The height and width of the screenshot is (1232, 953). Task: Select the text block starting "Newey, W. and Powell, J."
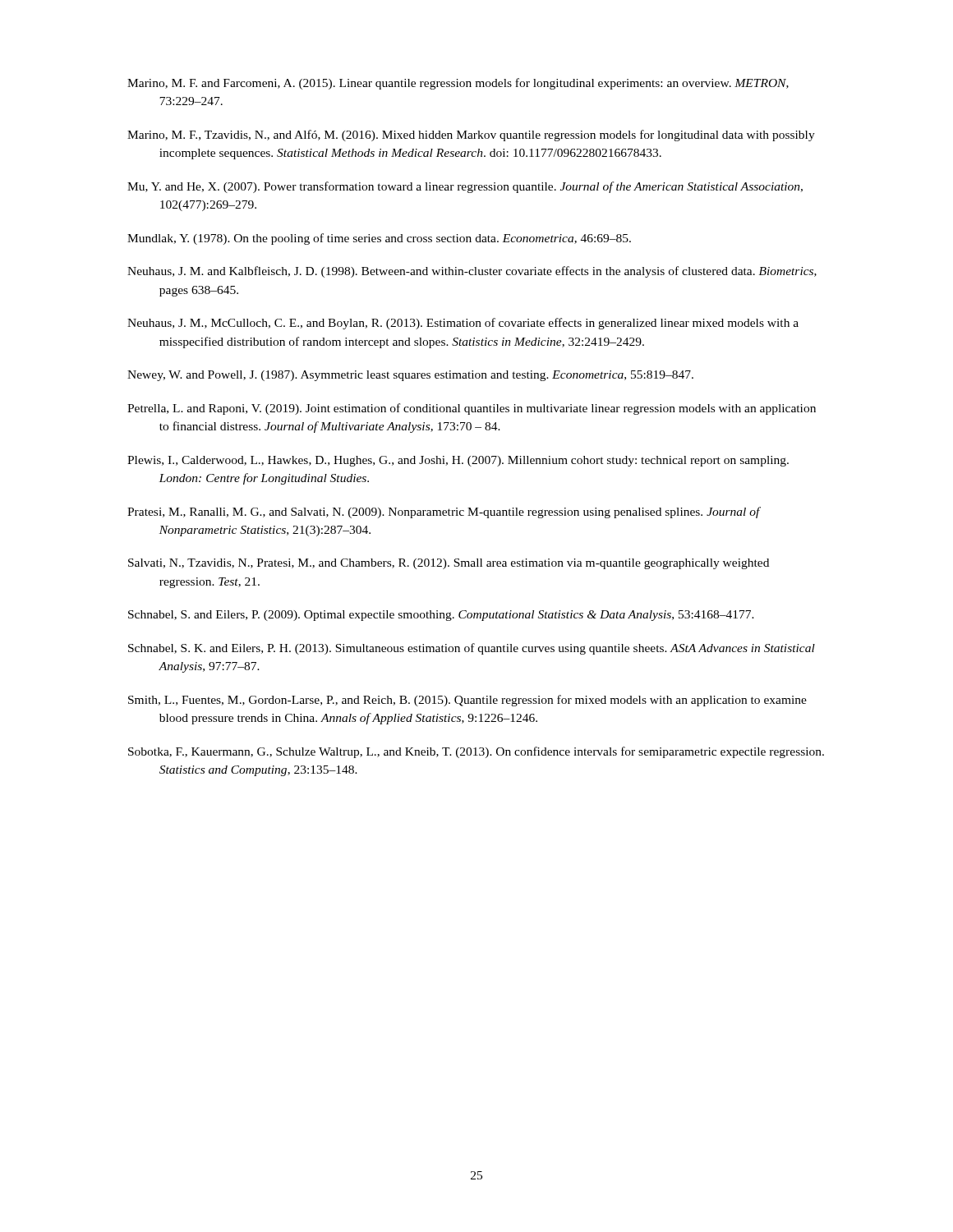pos(411,374)
